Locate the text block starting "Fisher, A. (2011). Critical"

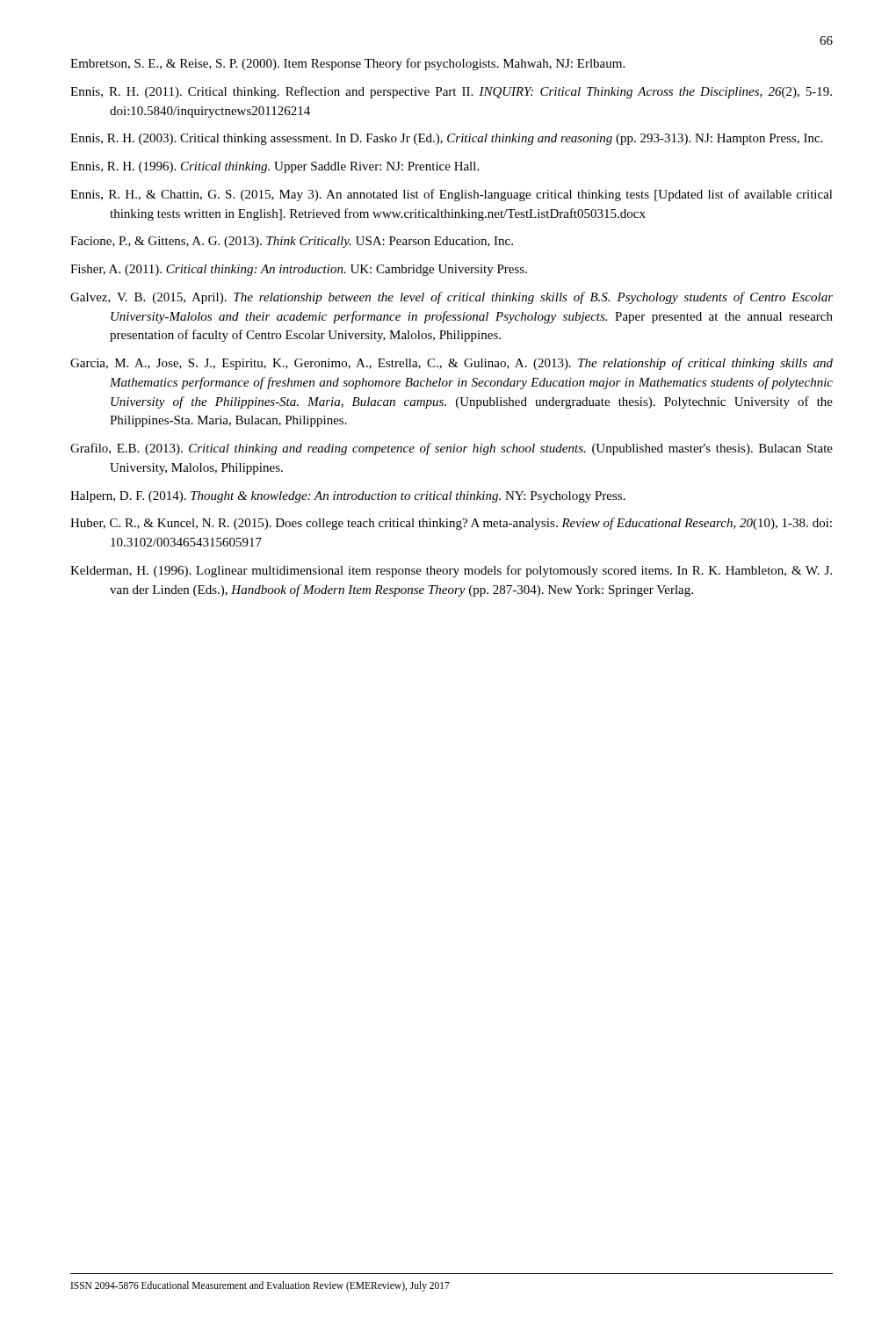[299, 269]
